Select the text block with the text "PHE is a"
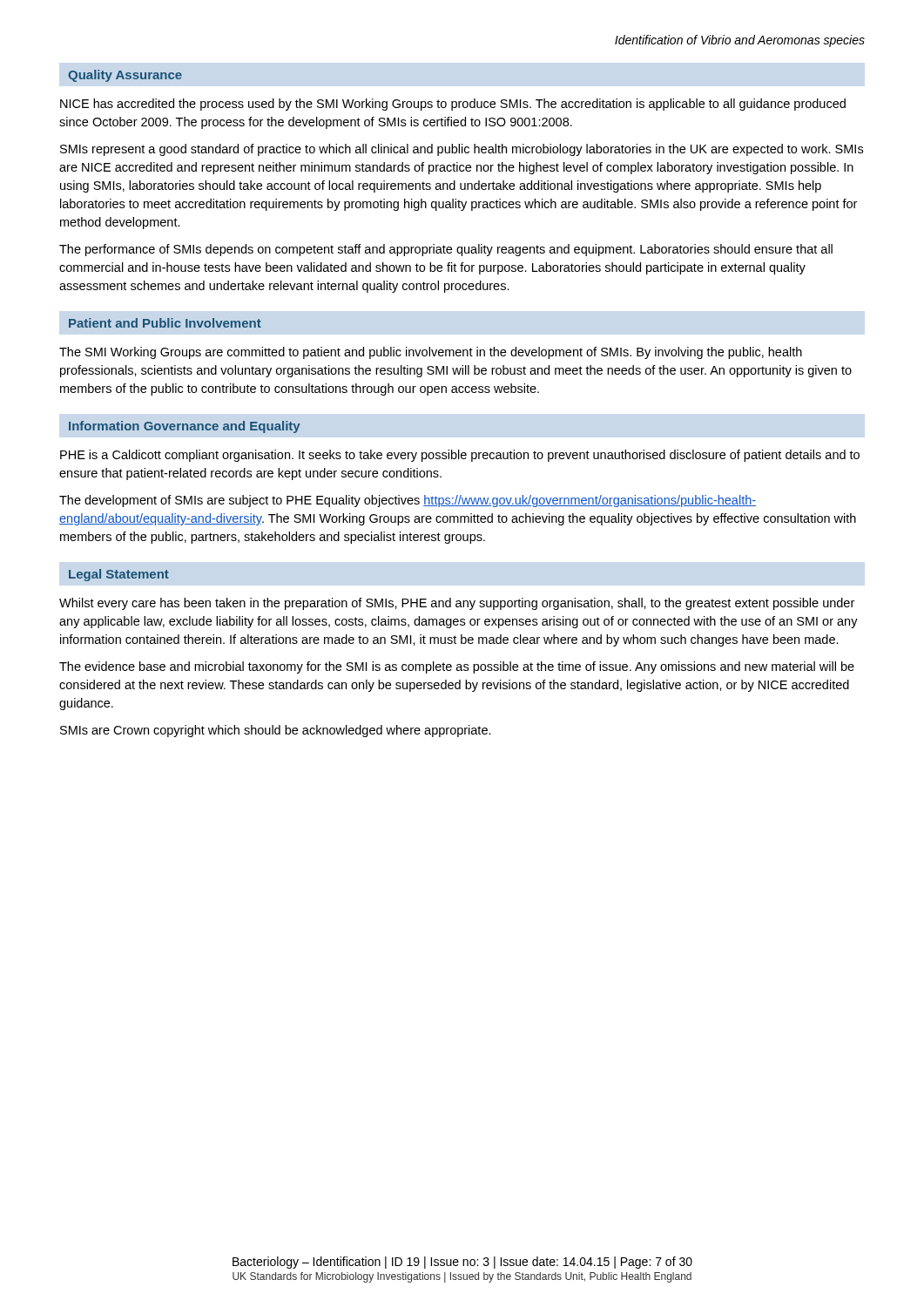 [x=460, y=464]
